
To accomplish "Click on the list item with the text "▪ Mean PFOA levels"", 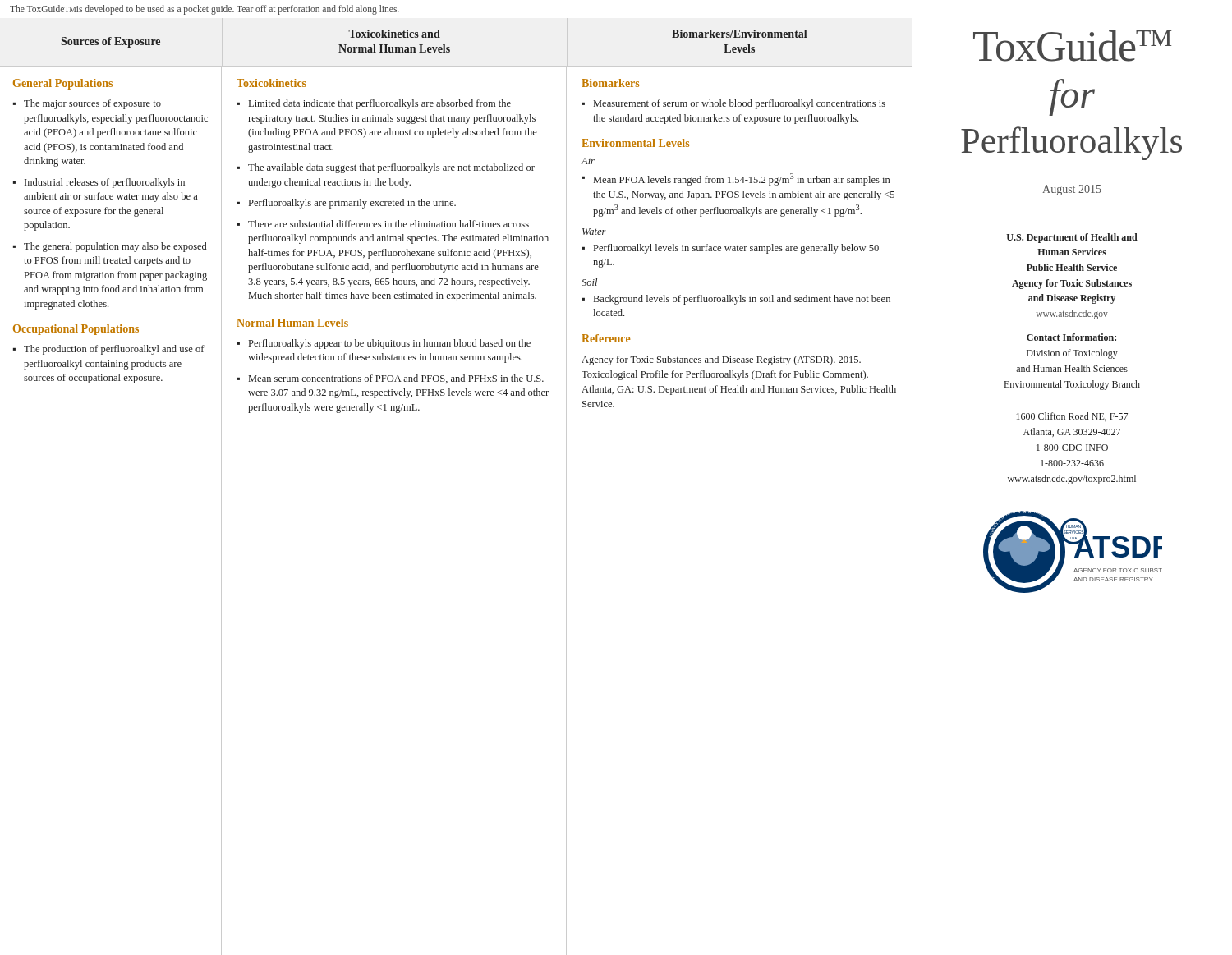I will 738,194.
